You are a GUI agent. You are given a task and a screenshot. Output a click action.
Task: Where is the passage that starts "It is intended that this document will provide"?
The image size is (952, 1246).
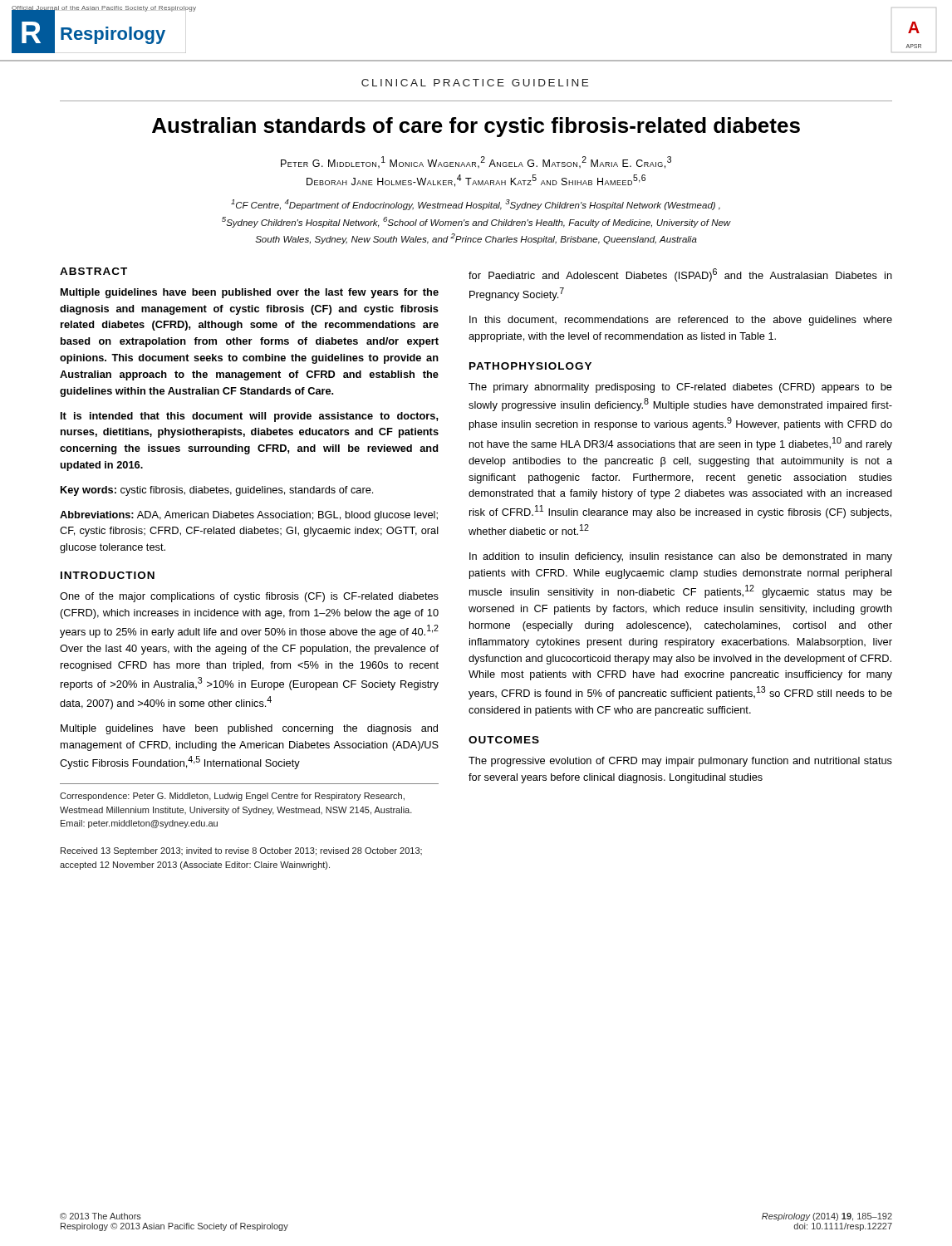(x=249, y=440)
